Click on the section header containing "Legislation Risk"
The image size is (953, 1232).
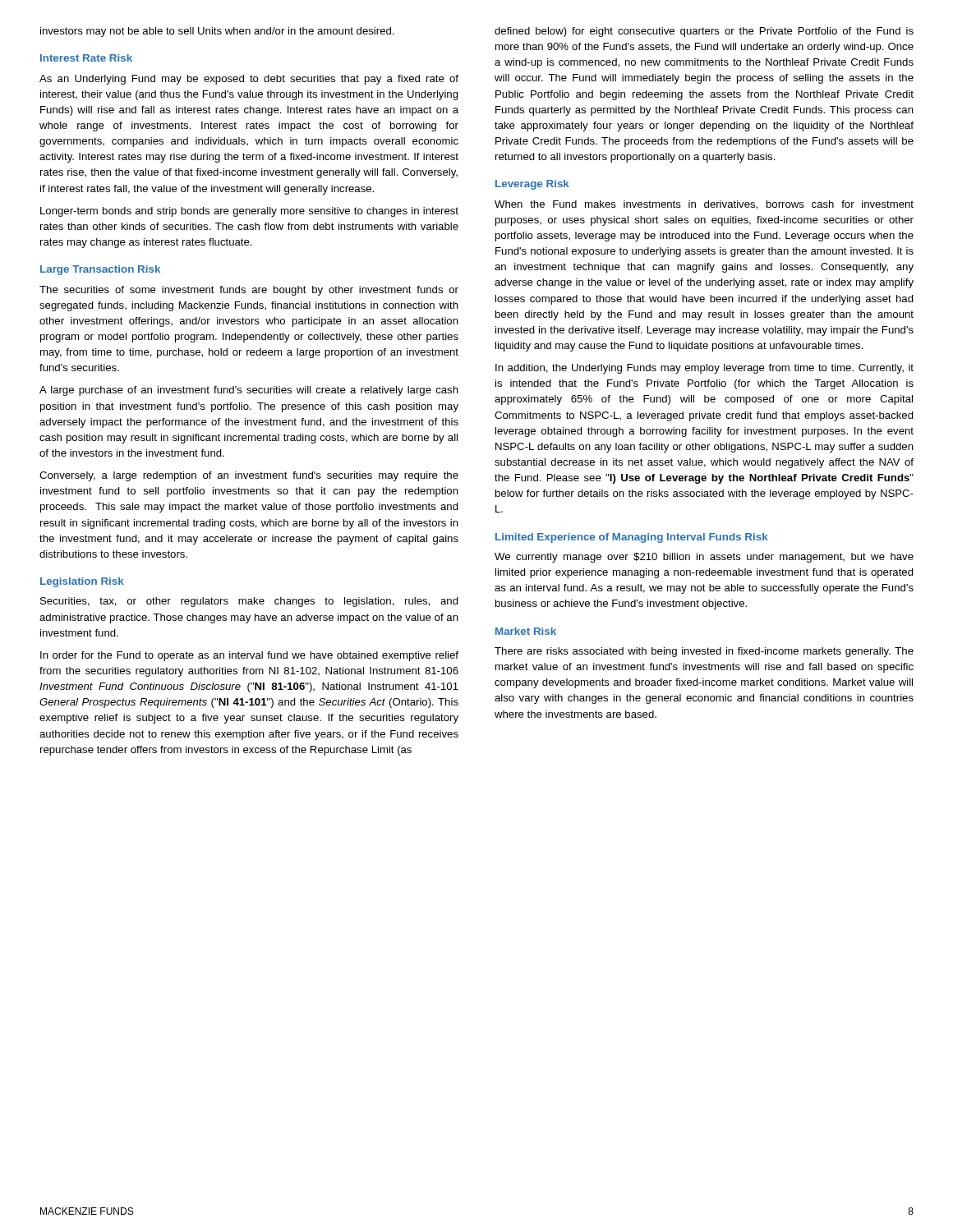pos(82,581)
